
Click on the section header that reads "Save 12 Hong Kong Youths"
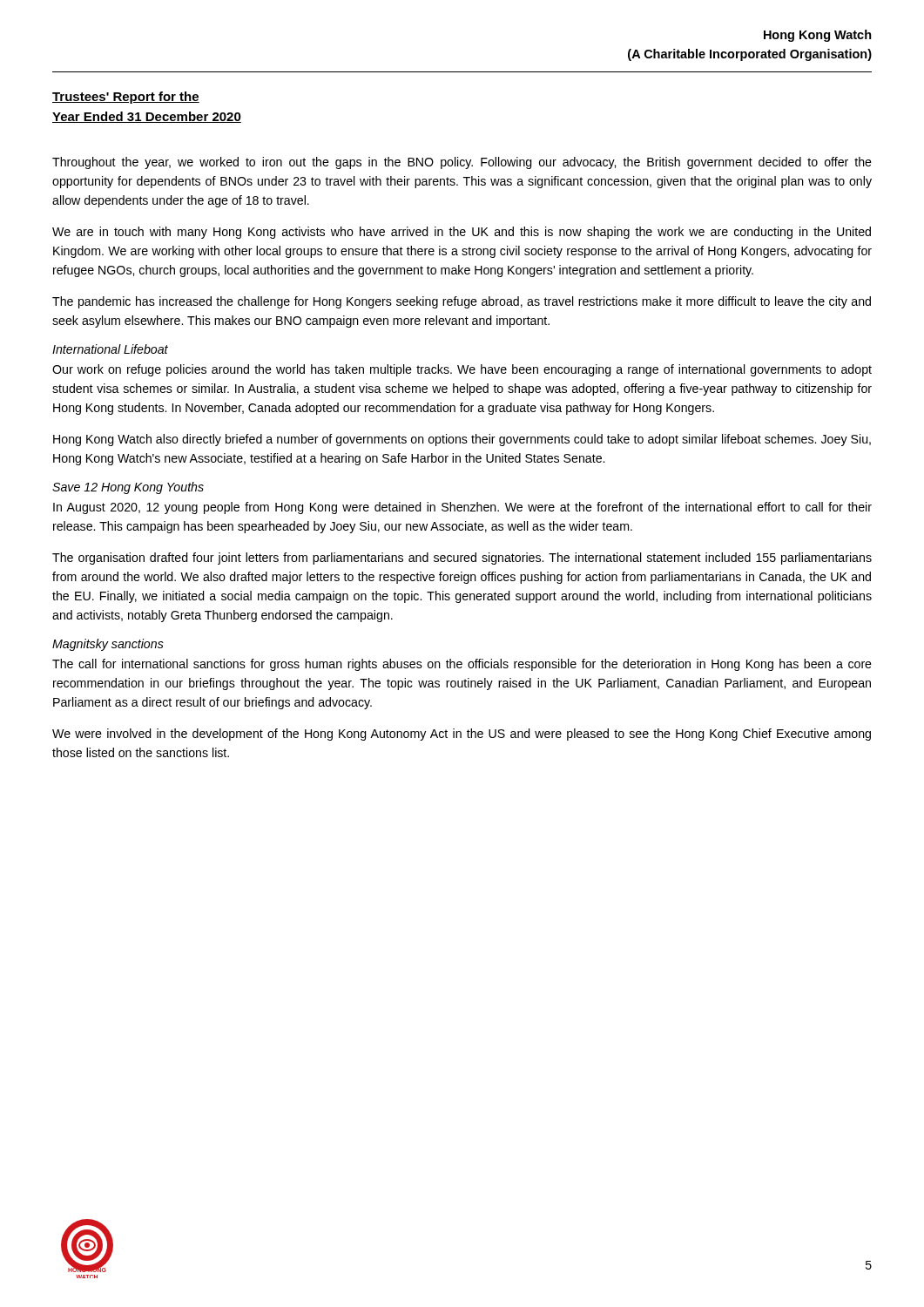tap(128, 487)
